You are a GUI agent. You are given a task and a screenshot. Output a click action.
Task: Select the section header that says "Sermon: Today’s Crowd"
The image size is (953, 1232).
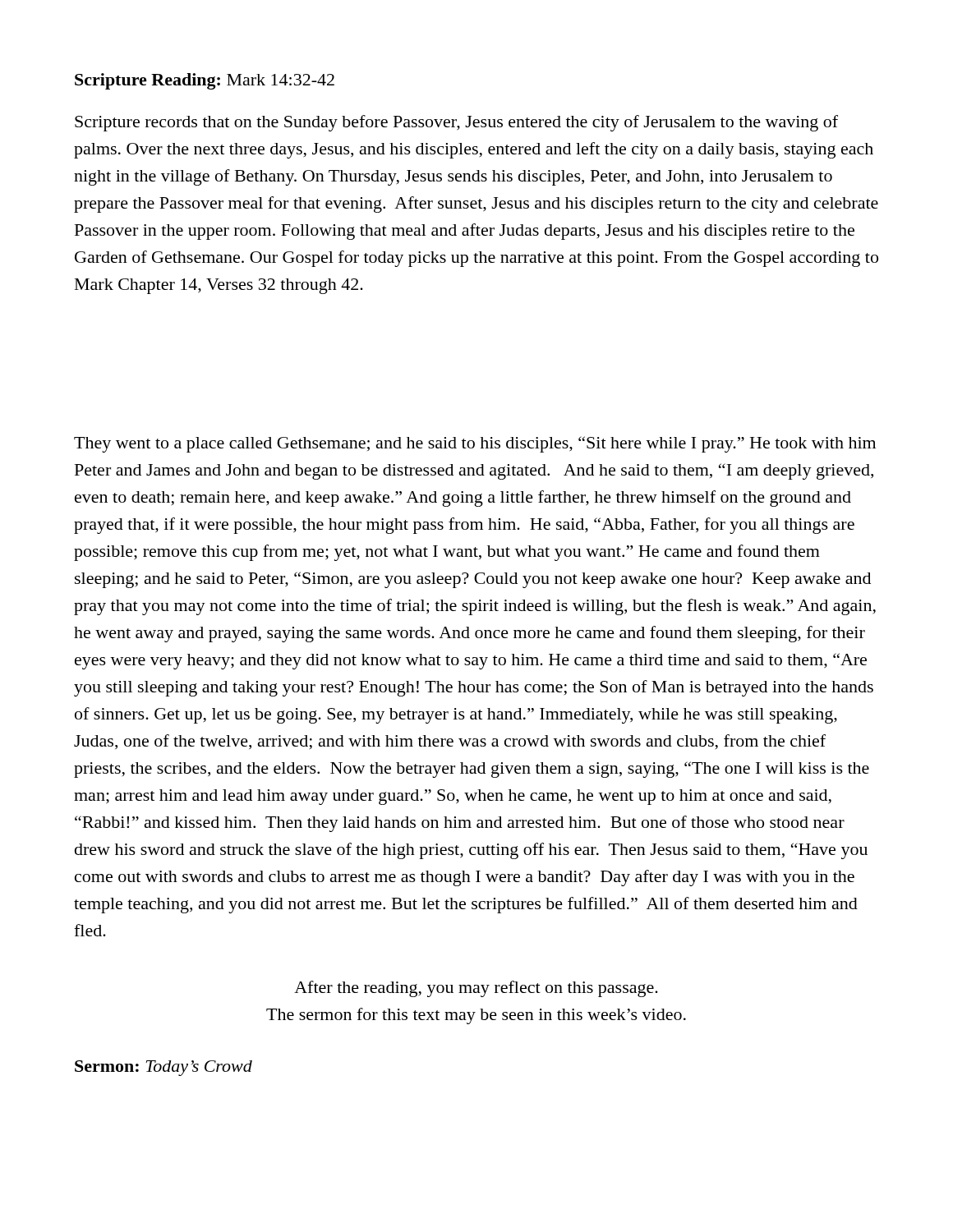click(163, 1066)
